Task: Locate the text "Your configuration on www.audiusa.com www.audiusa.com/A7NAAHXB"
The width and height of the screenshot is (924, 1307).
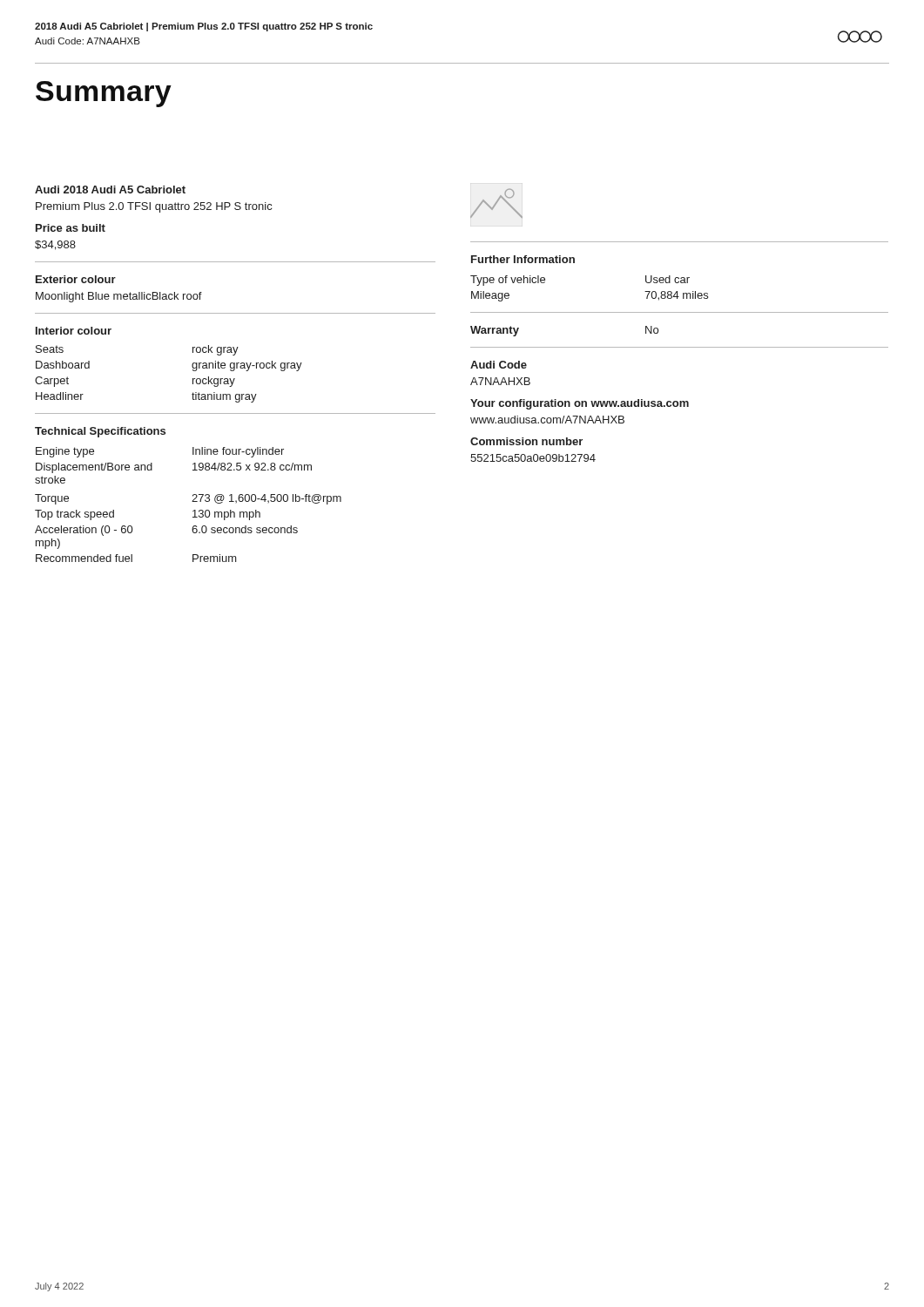Action: coord(679,411)
